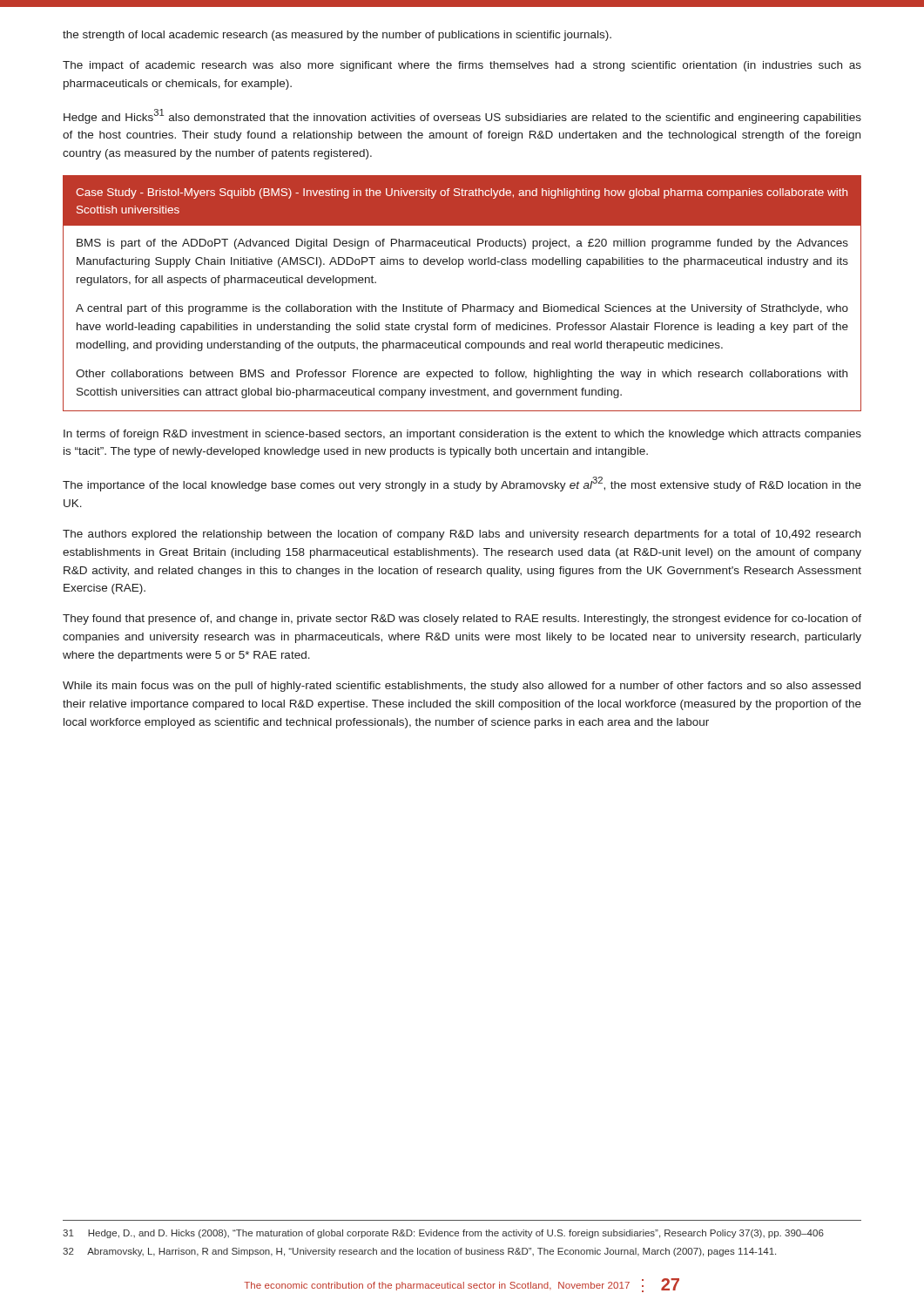Navigate to the passage starting "A central part of this programme is the"
The image size is (924, 1307).
coord(462,326)
